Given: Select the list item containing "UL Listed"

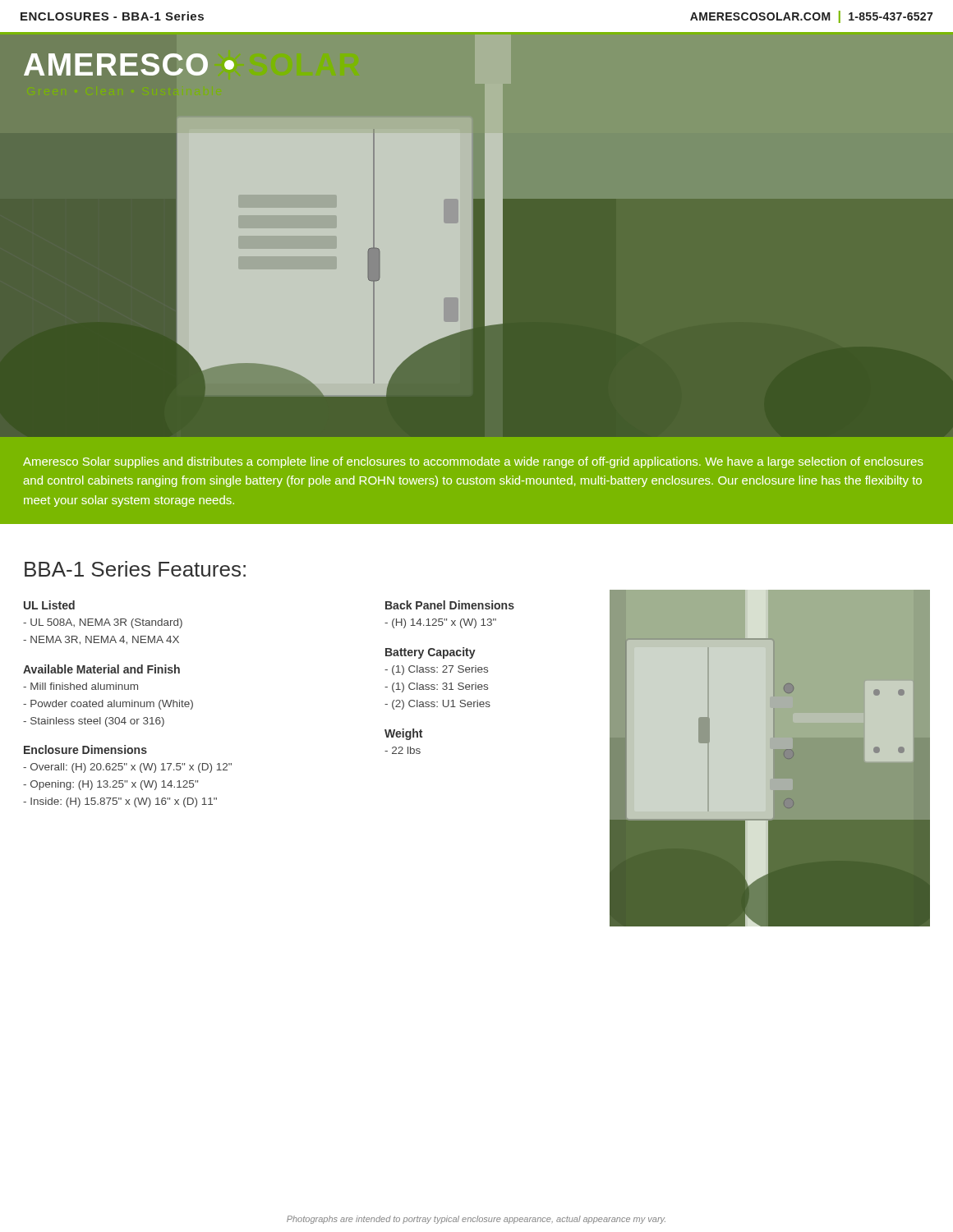Looking at the screenshot, I should coord(49,605).
